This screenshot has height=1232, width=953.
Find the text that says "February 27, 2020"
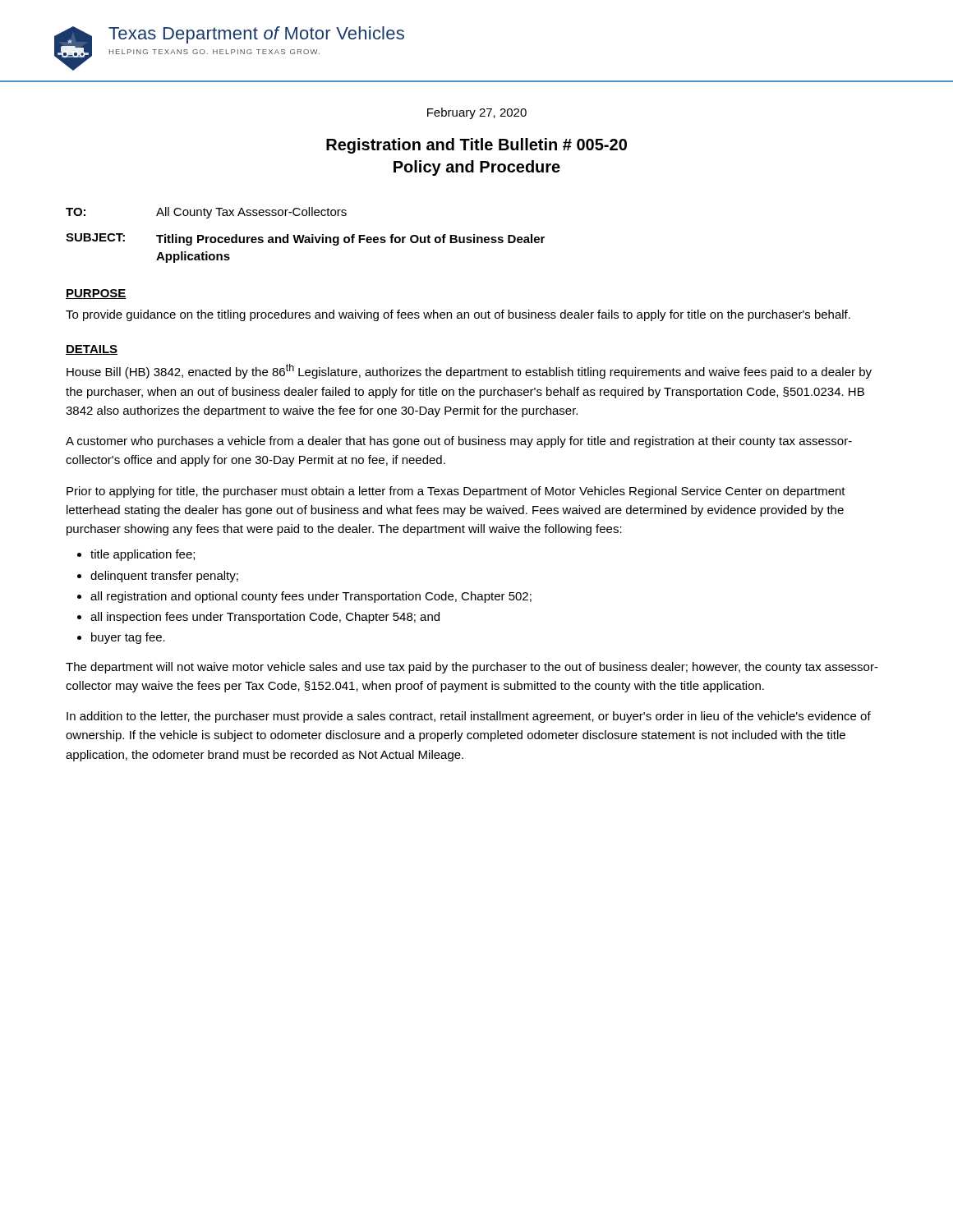click(x=476, y=112)
